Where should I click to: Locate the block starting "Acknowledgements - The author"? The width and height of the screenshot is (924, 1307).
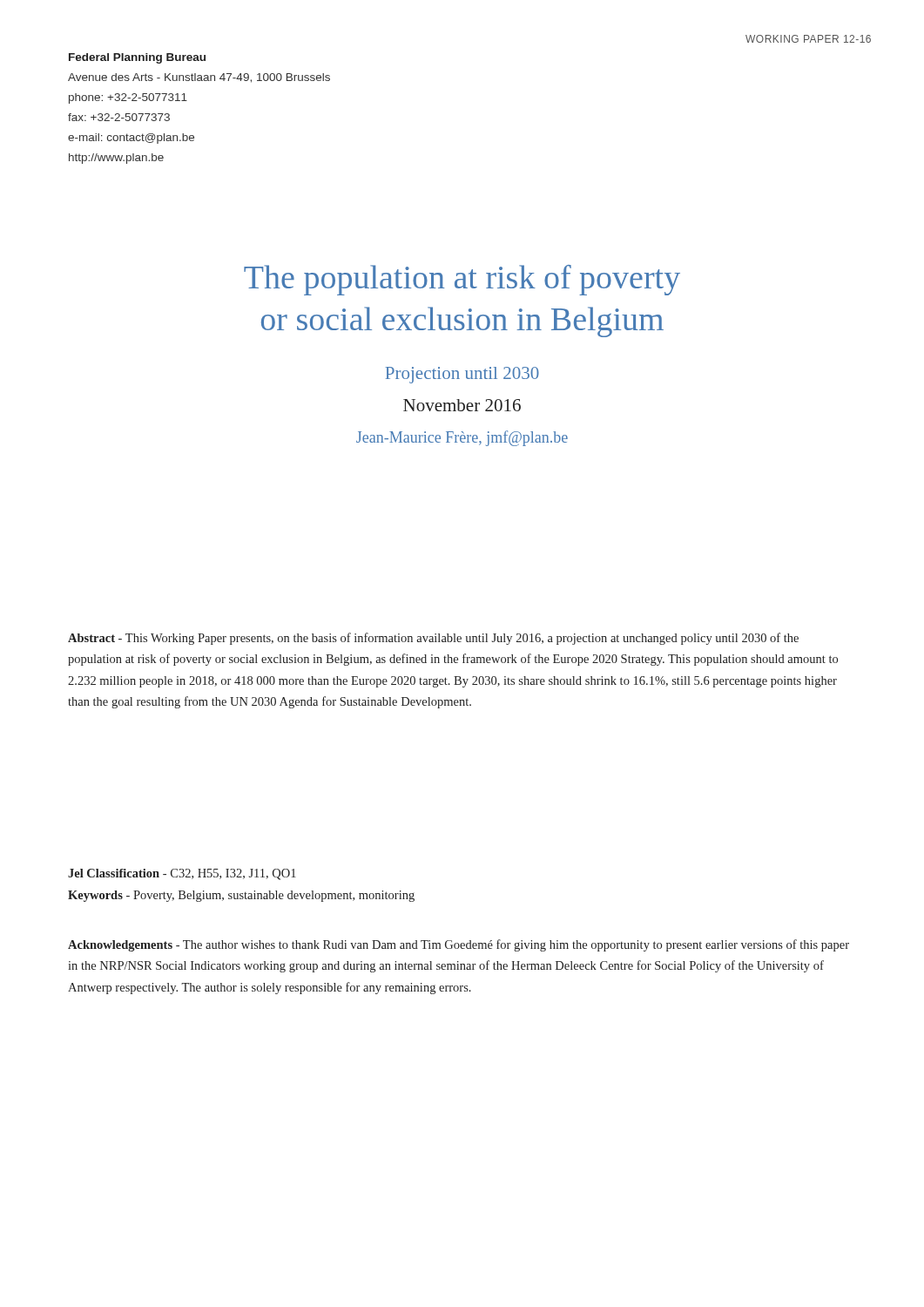tap(462, 966)
